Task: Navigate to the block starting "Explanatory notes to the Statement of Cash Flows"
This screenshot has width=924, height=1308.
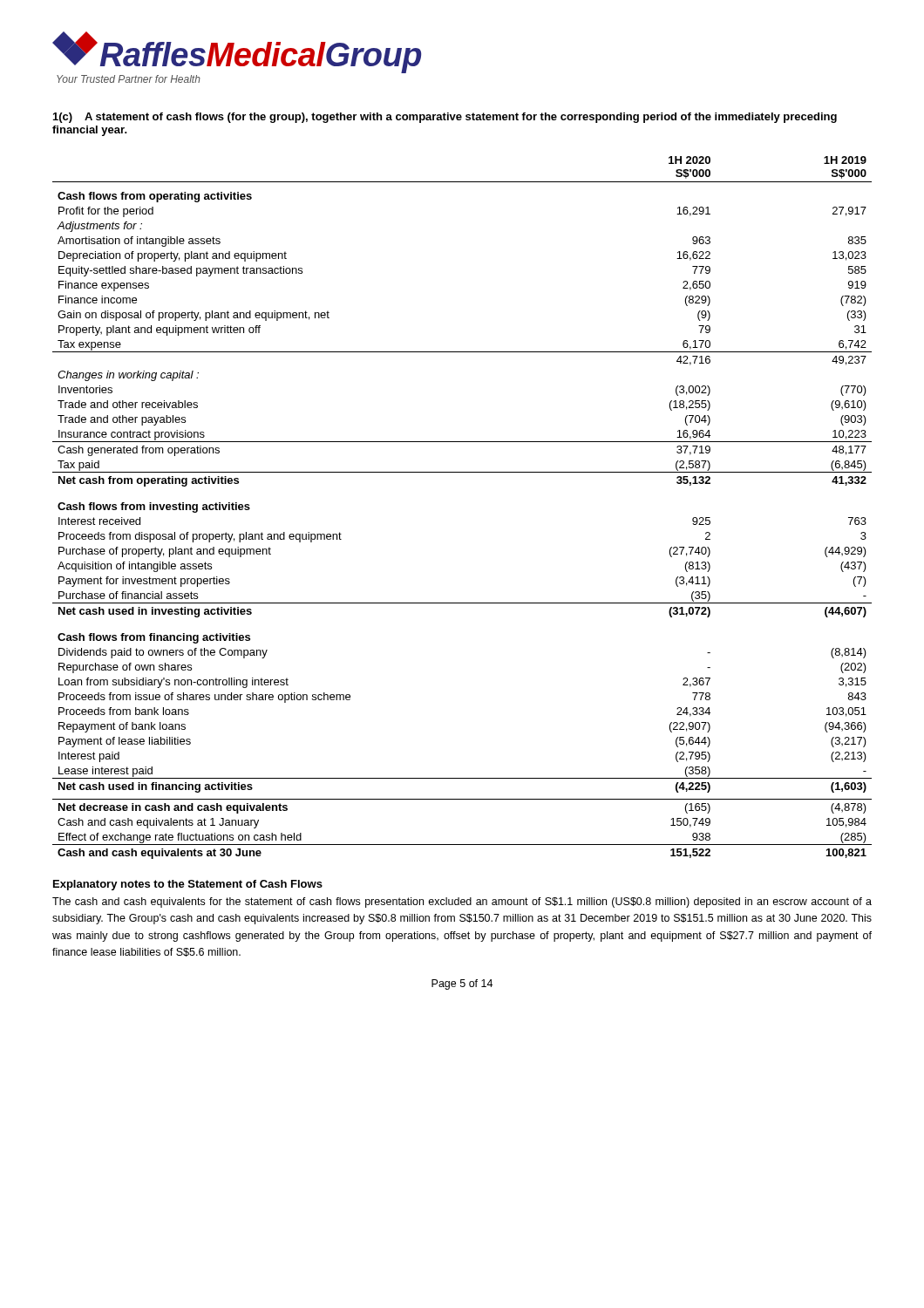Action: tap(187, 884)
